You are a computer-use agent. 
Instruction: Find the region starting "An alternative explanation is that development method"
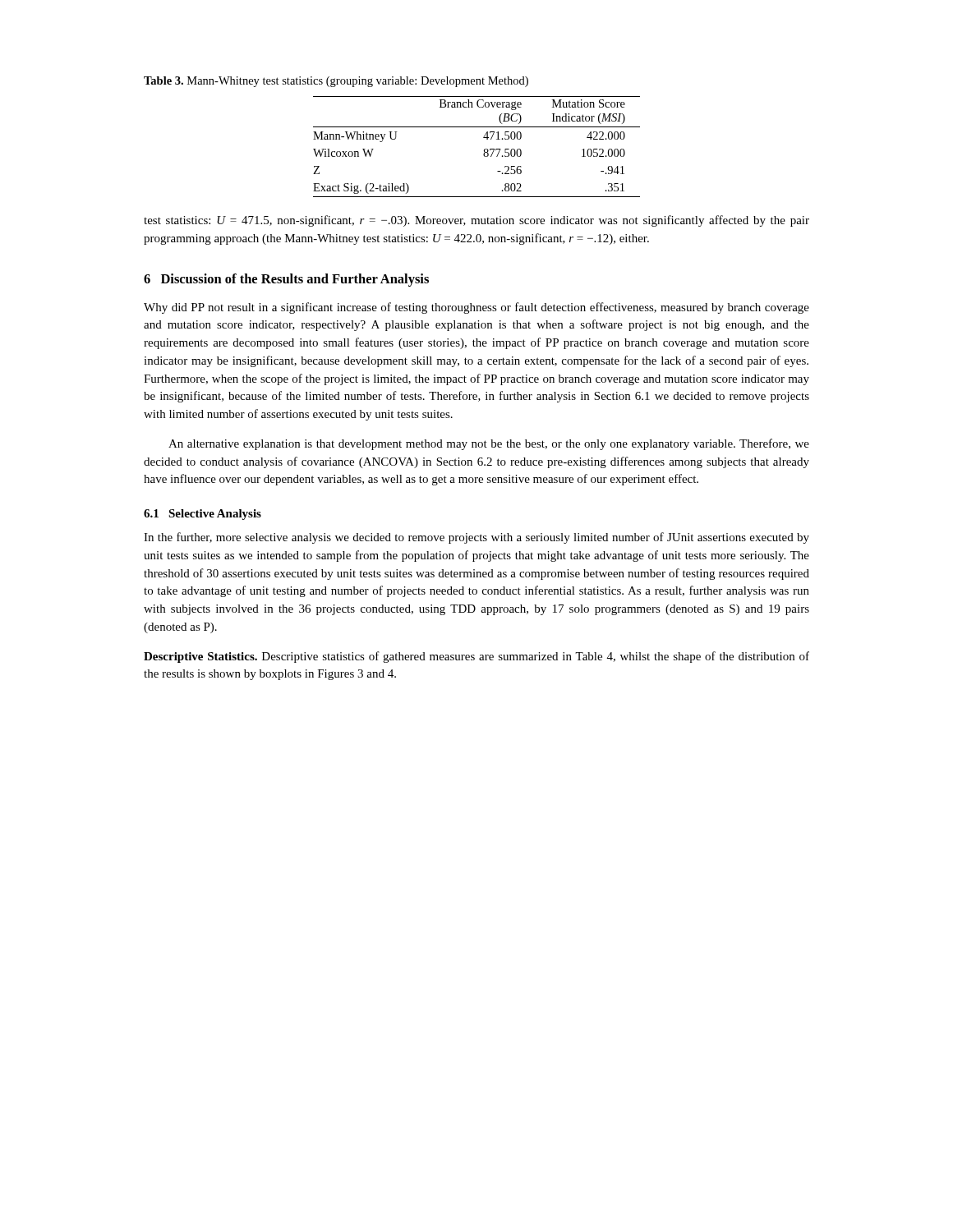pos(476,461)
